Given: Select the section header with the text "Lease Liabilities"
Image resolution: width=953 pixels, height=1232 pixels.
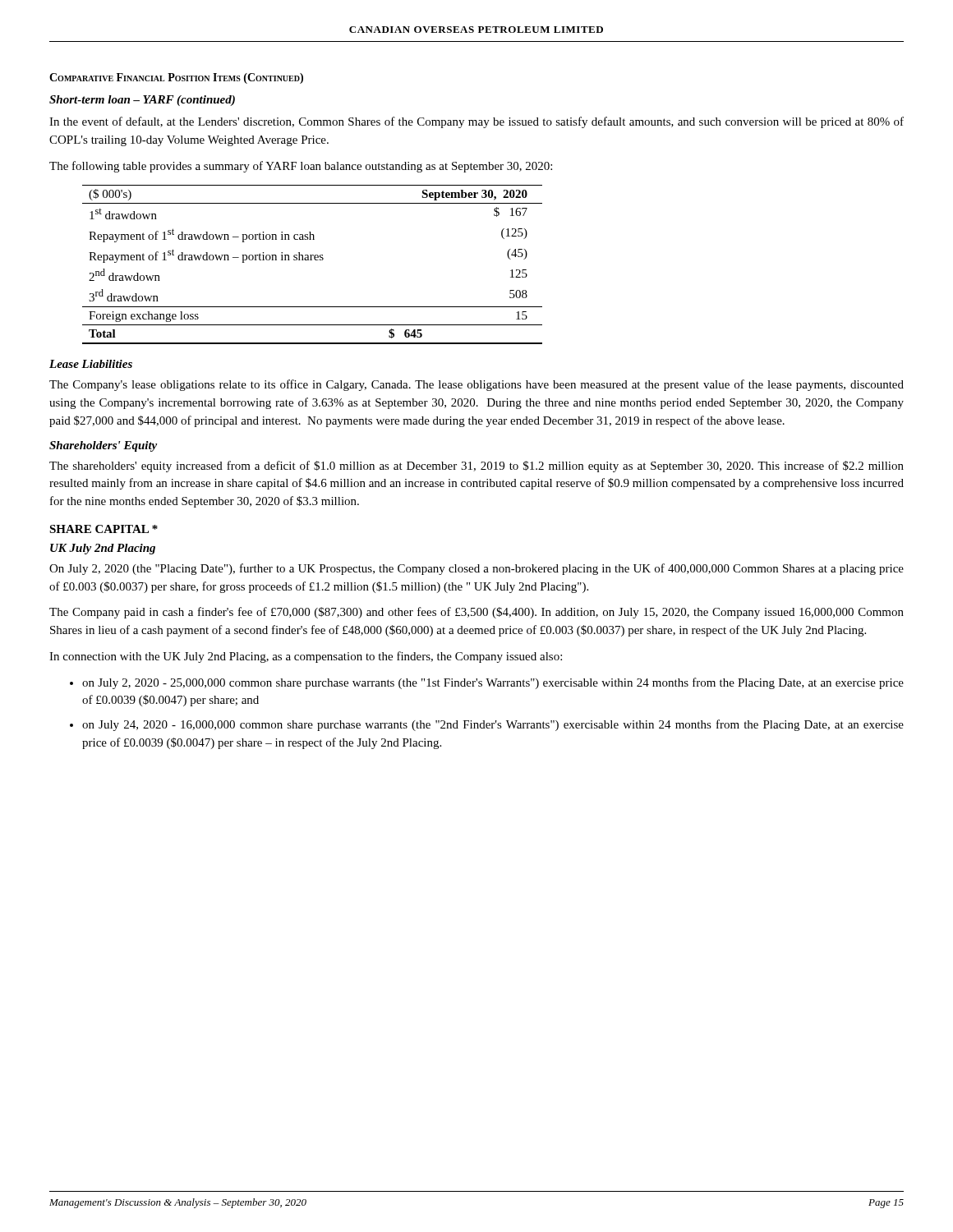Looking at the screenshot, I should tap(91, 364).
